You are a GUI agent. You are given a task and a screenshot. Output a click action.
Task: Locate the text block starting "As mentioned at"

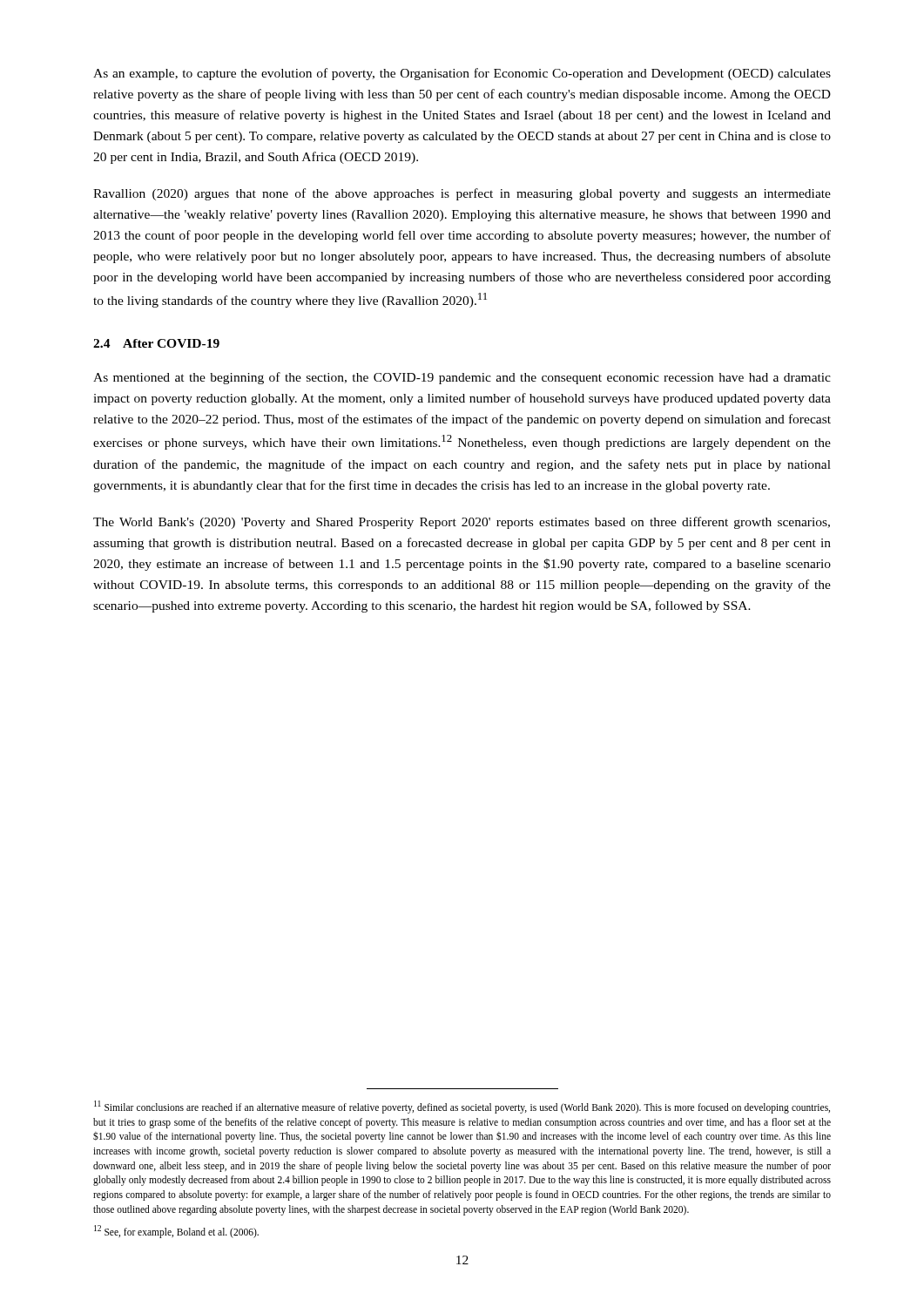[x=462, y=431]
